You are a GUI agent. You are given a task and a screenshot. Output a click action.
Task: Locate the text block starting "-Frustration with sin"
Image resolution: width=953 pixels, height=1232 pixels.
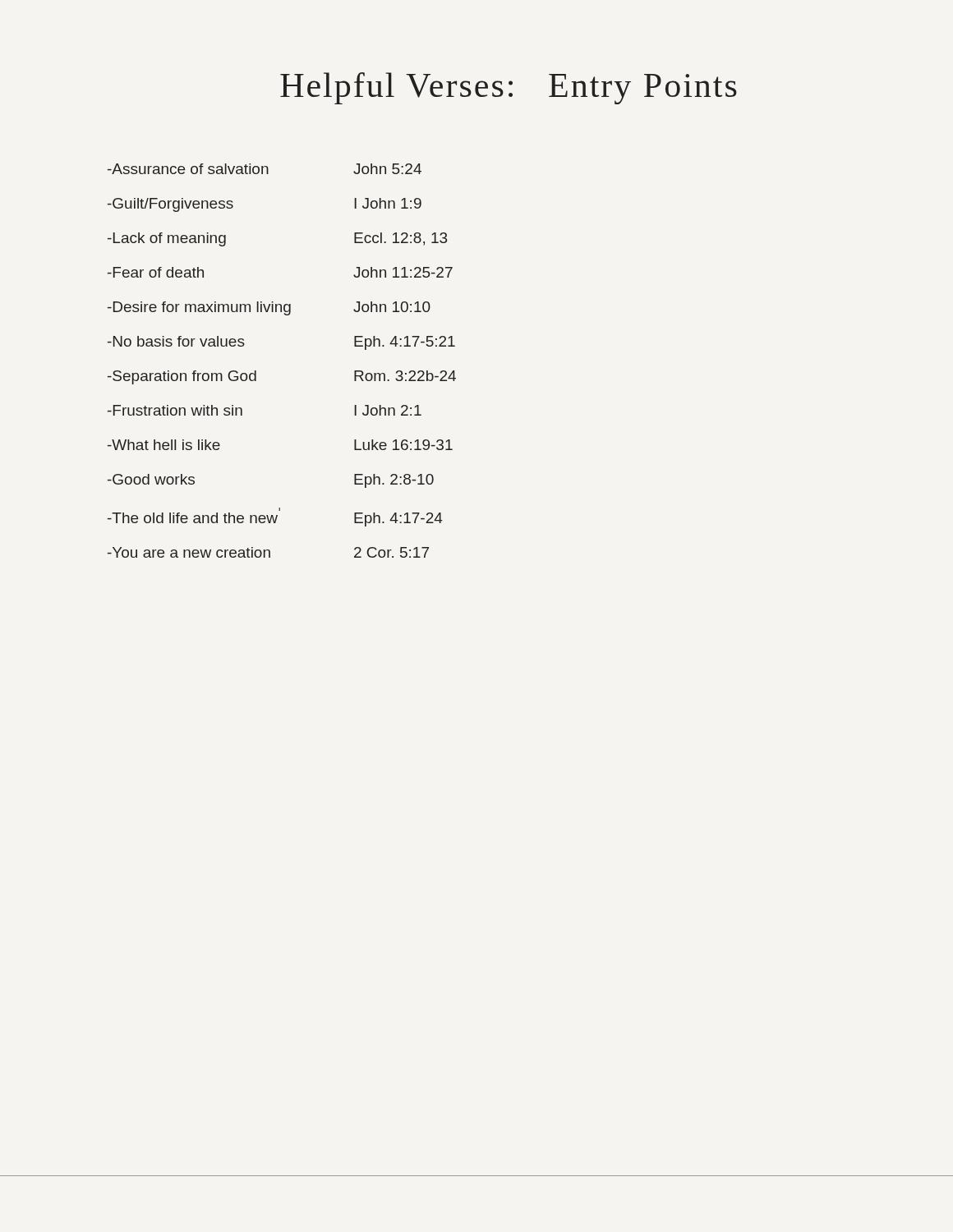pyautogui.click(x=174, y=409)
